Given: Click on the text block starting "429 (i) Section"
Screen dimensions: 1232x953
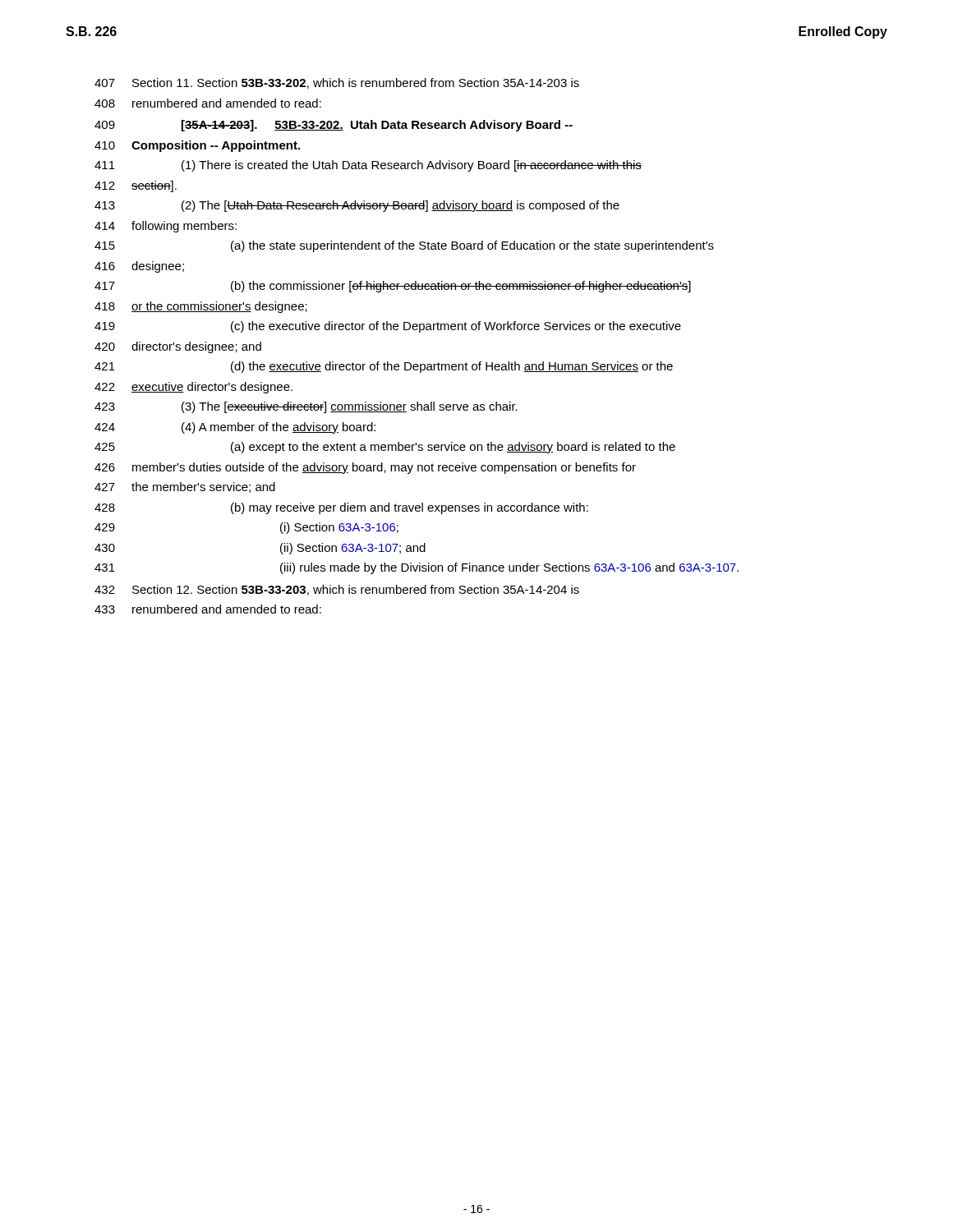Looking at the screenshot, I should point(105,528).
